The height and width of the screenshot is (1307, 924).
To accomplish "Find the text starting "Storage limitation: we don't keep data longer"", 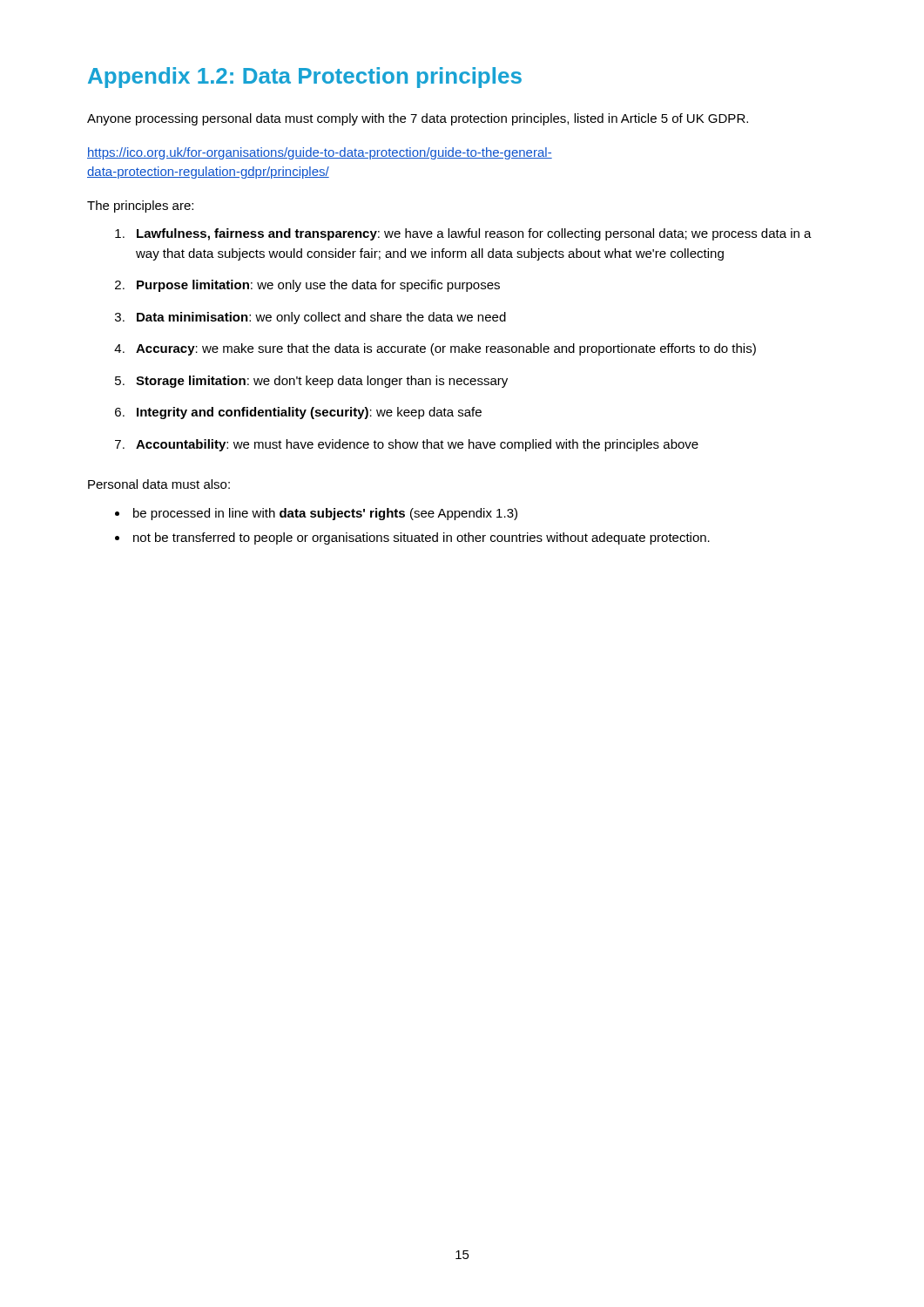I will coord(483,381).
